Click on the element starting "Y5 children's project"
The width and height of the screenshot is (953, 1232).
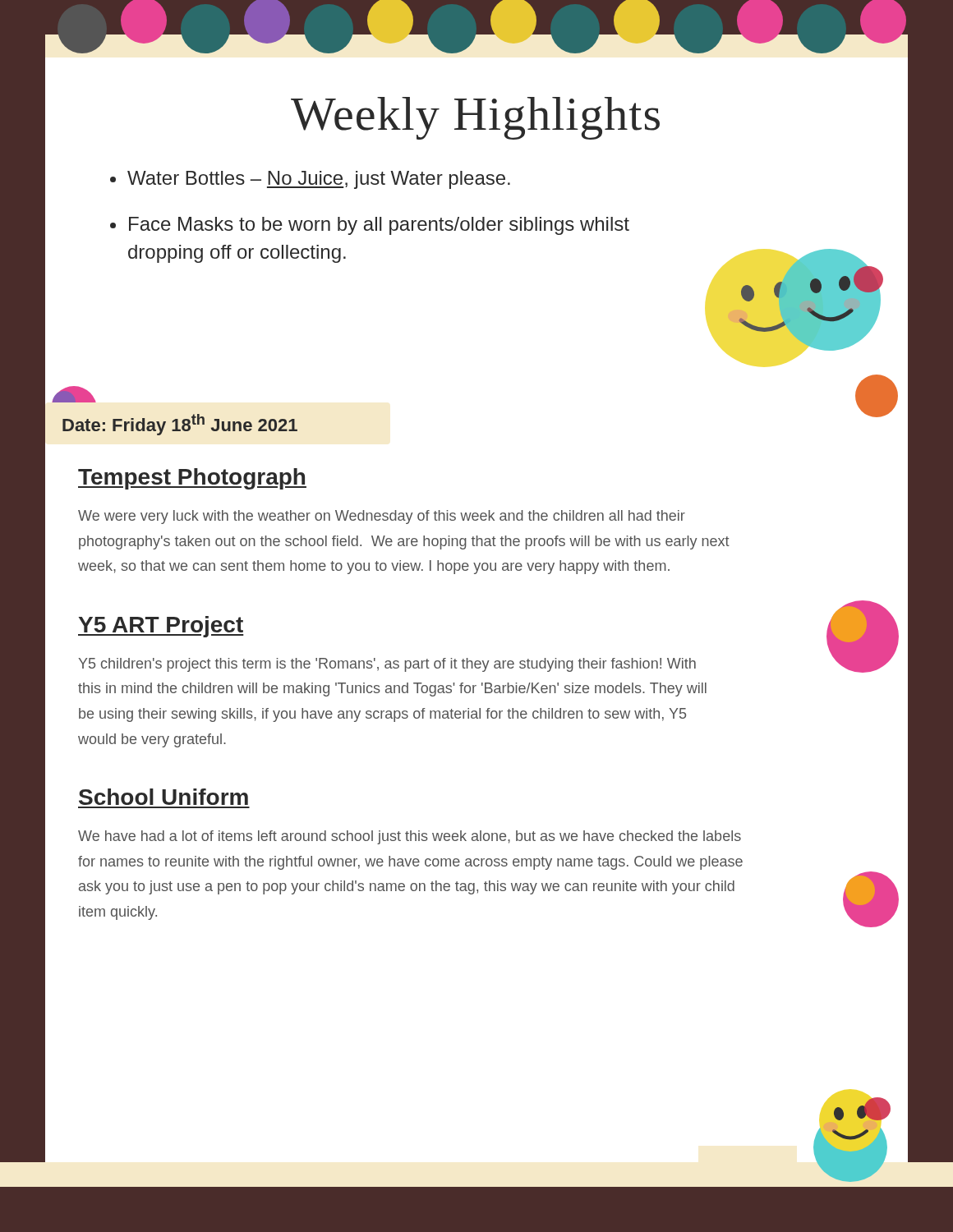tap(393, 701)
